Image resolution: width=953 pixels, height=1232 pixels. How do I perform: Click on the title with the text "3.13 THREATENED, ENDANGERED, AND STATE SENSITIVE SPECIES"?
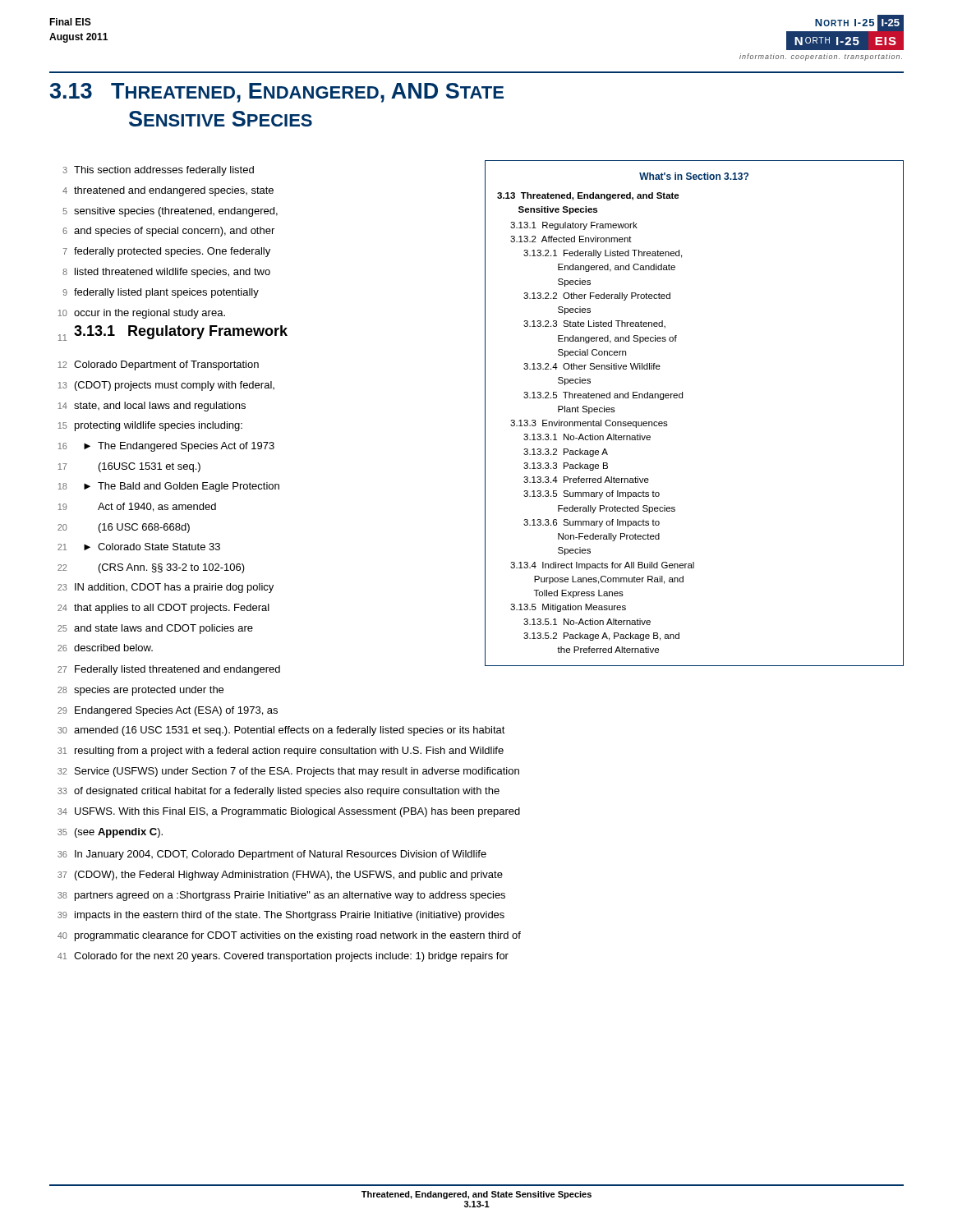[x=476, y=106]
